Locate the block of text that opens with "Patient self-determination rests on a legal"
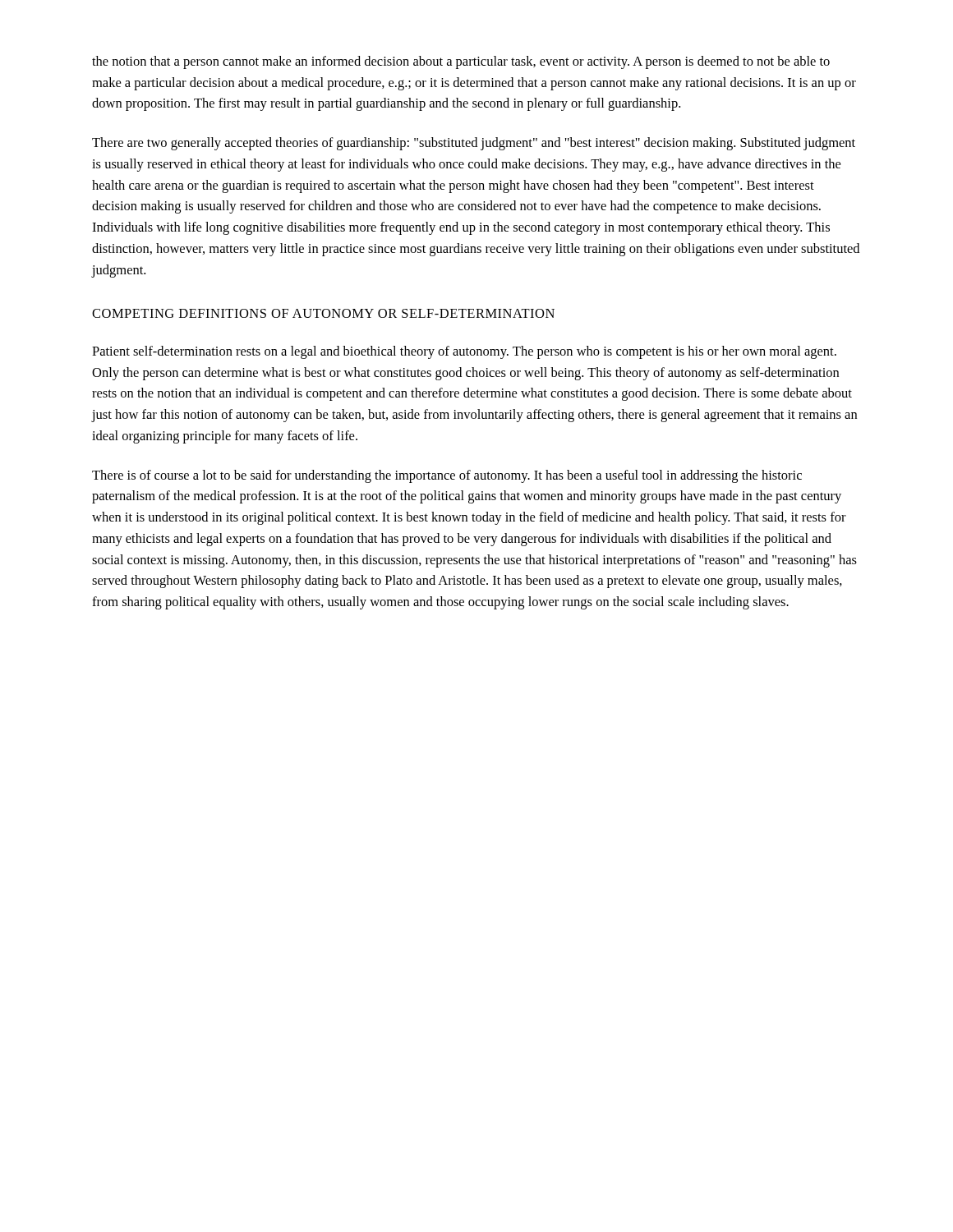 475,393
